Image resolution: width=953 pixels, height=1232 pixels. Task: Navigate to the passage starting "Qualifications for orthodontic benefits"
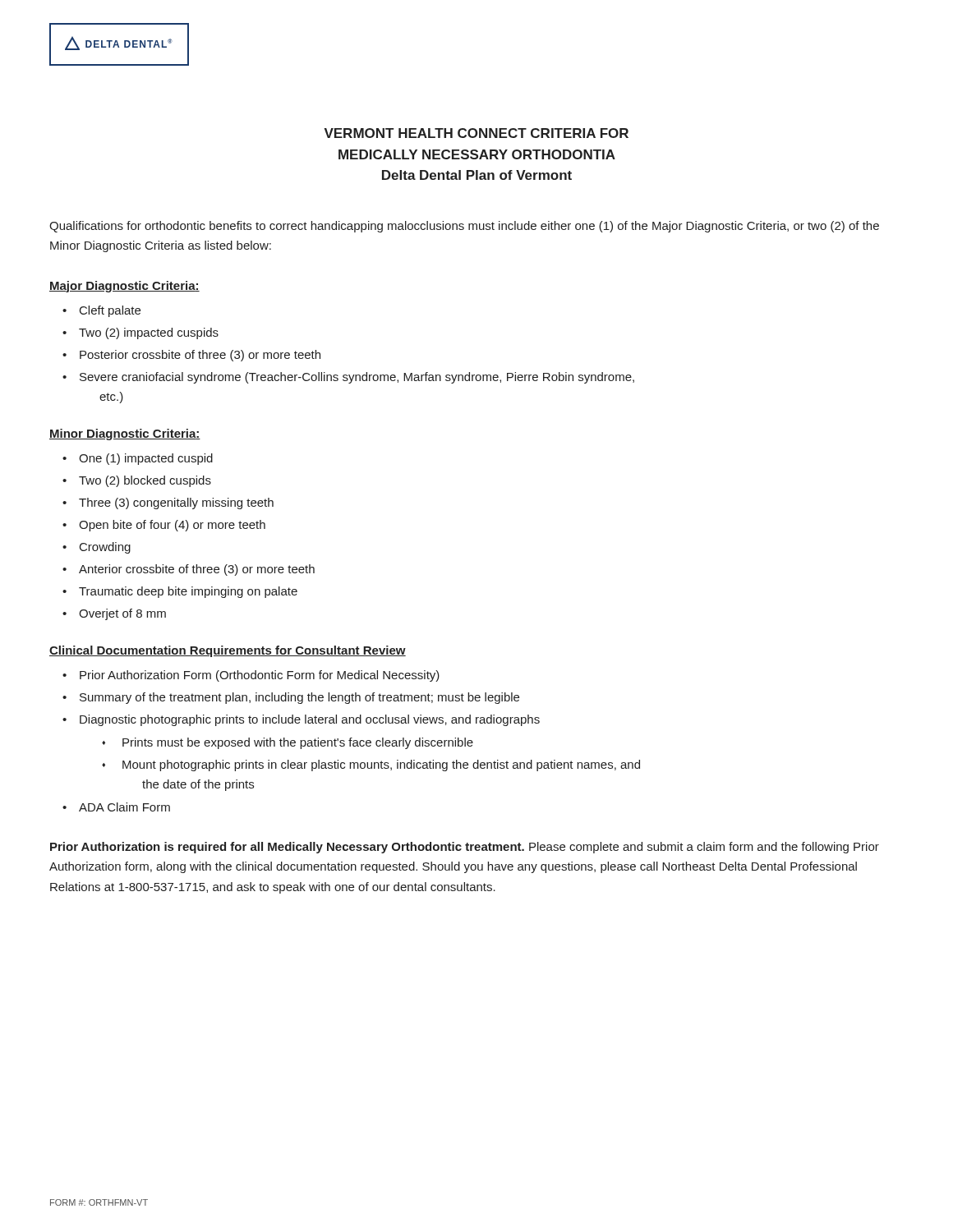464,235
